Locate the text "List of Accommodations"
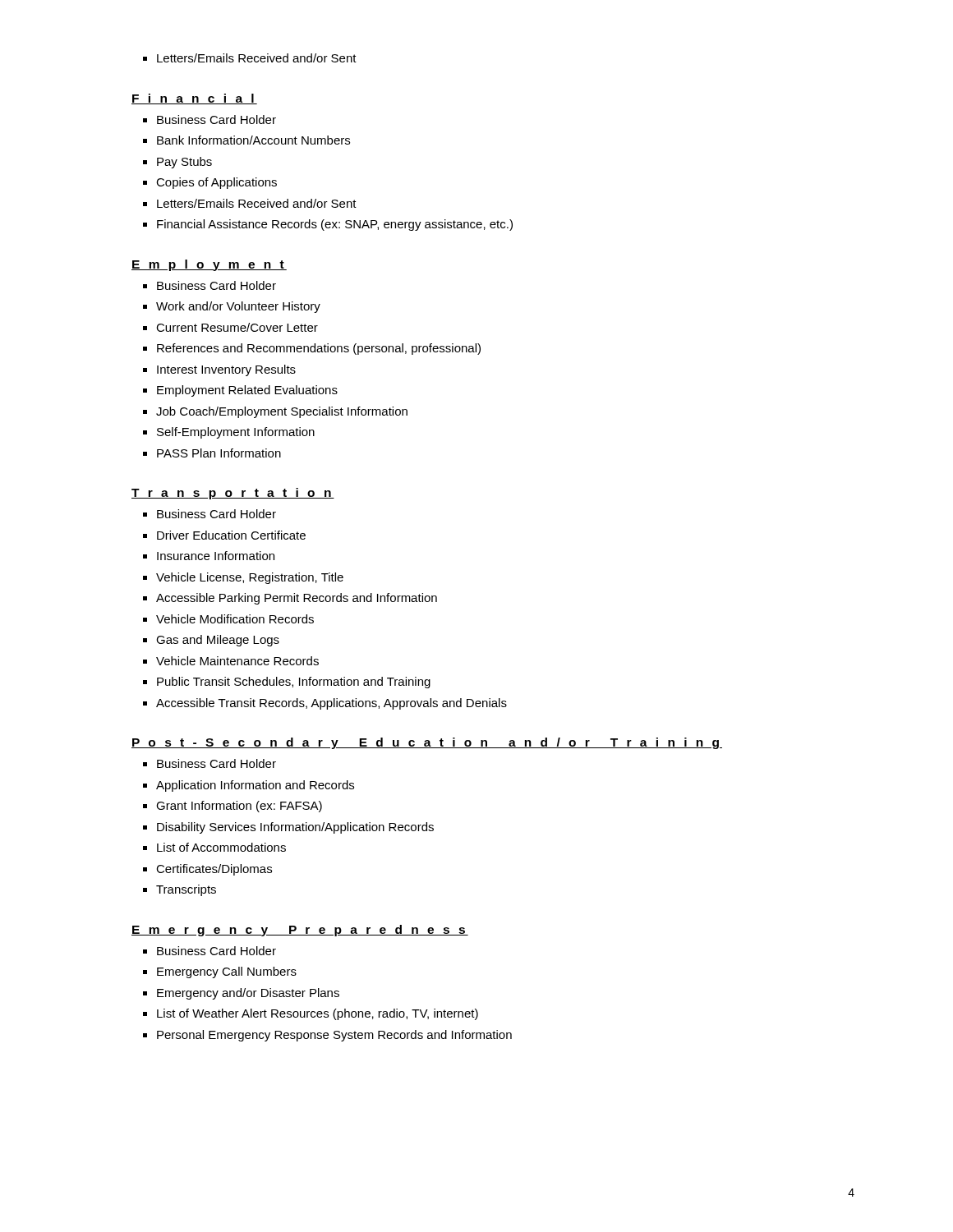Viewport: 953px width, 1232px height. (x=221, y=847)
